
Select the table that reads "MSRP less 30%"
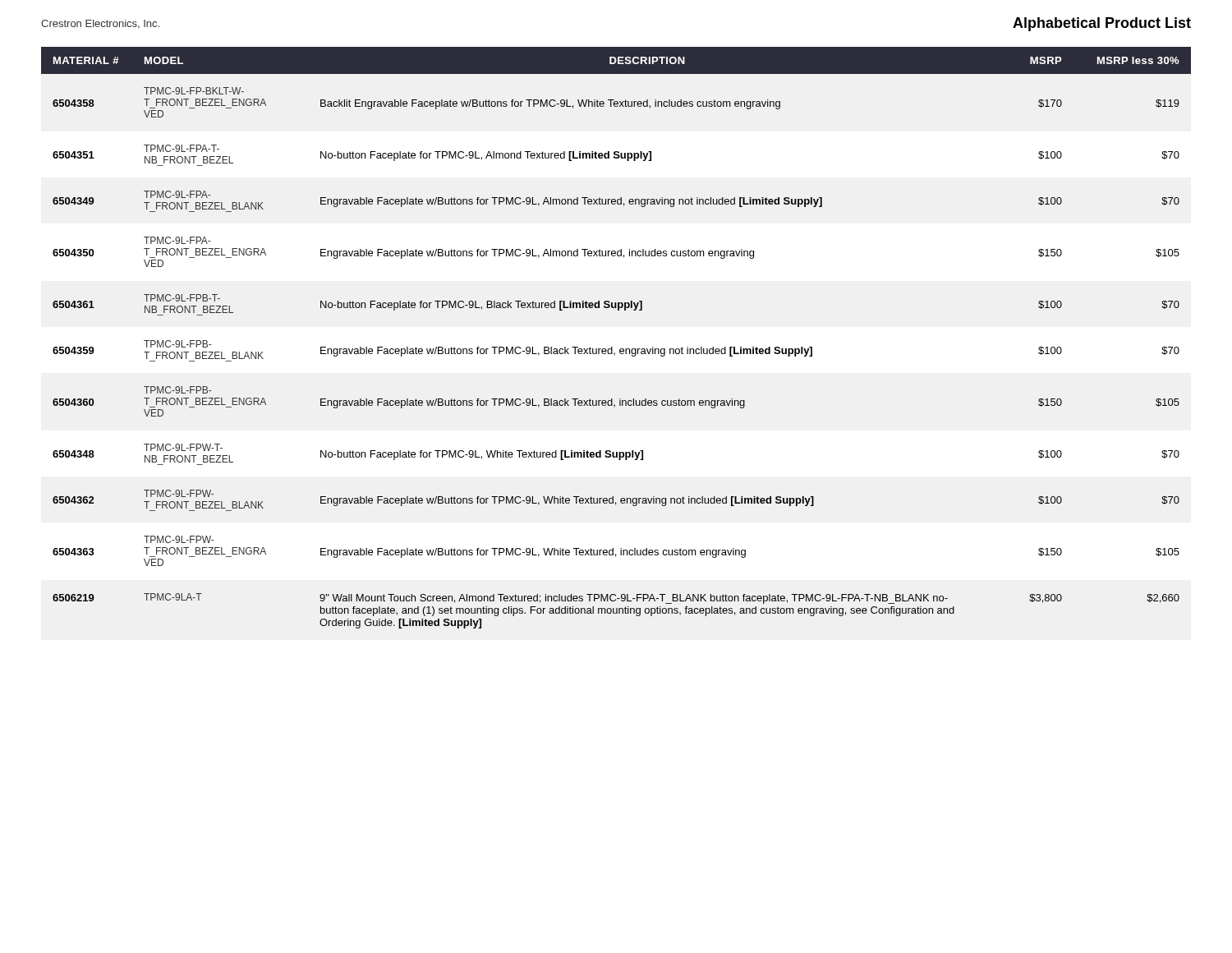click(x=616, y=343)
